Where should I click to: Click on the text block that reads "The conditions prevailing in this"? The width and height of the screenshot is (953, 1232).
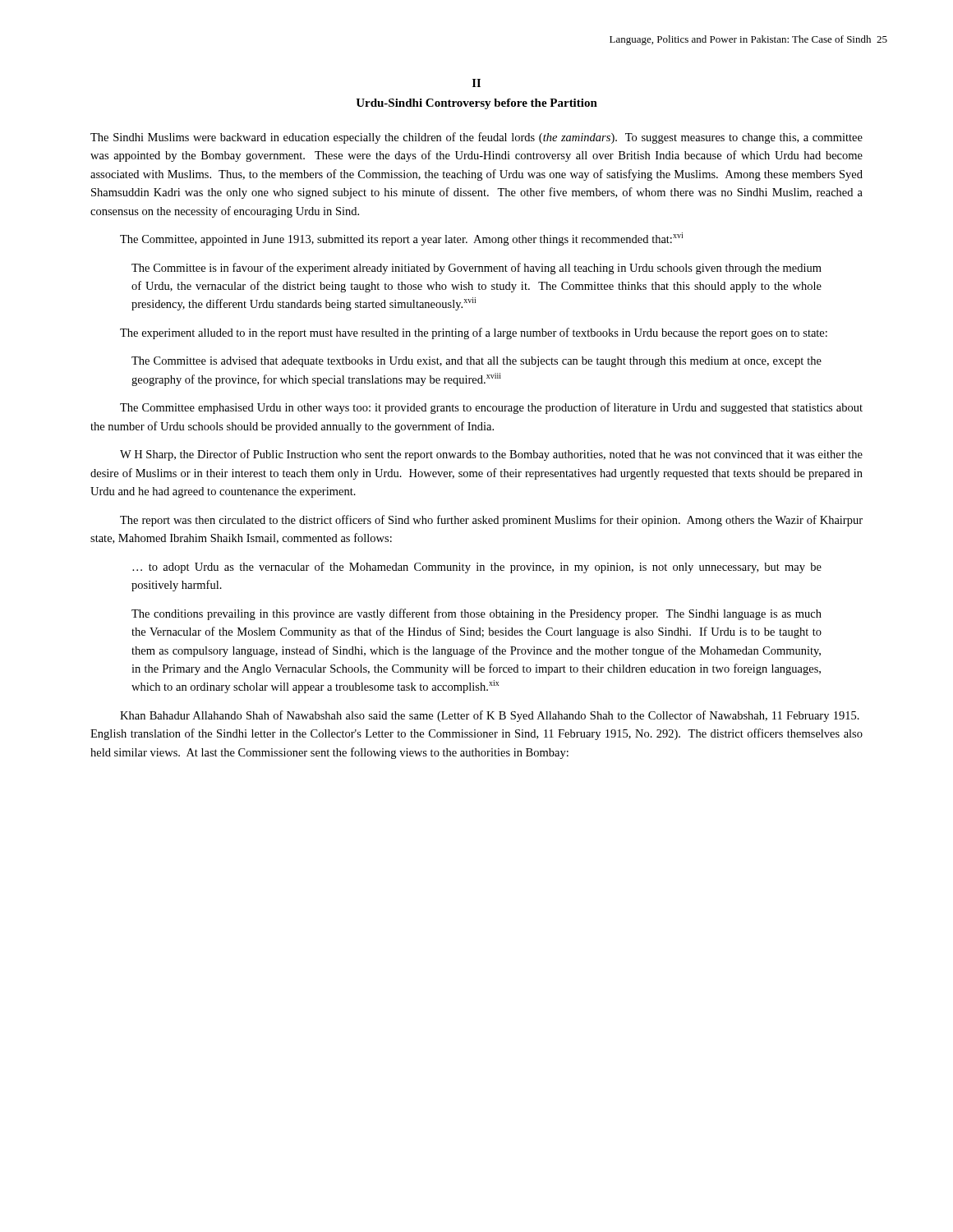pyautogui.click(x=476, y=650)
